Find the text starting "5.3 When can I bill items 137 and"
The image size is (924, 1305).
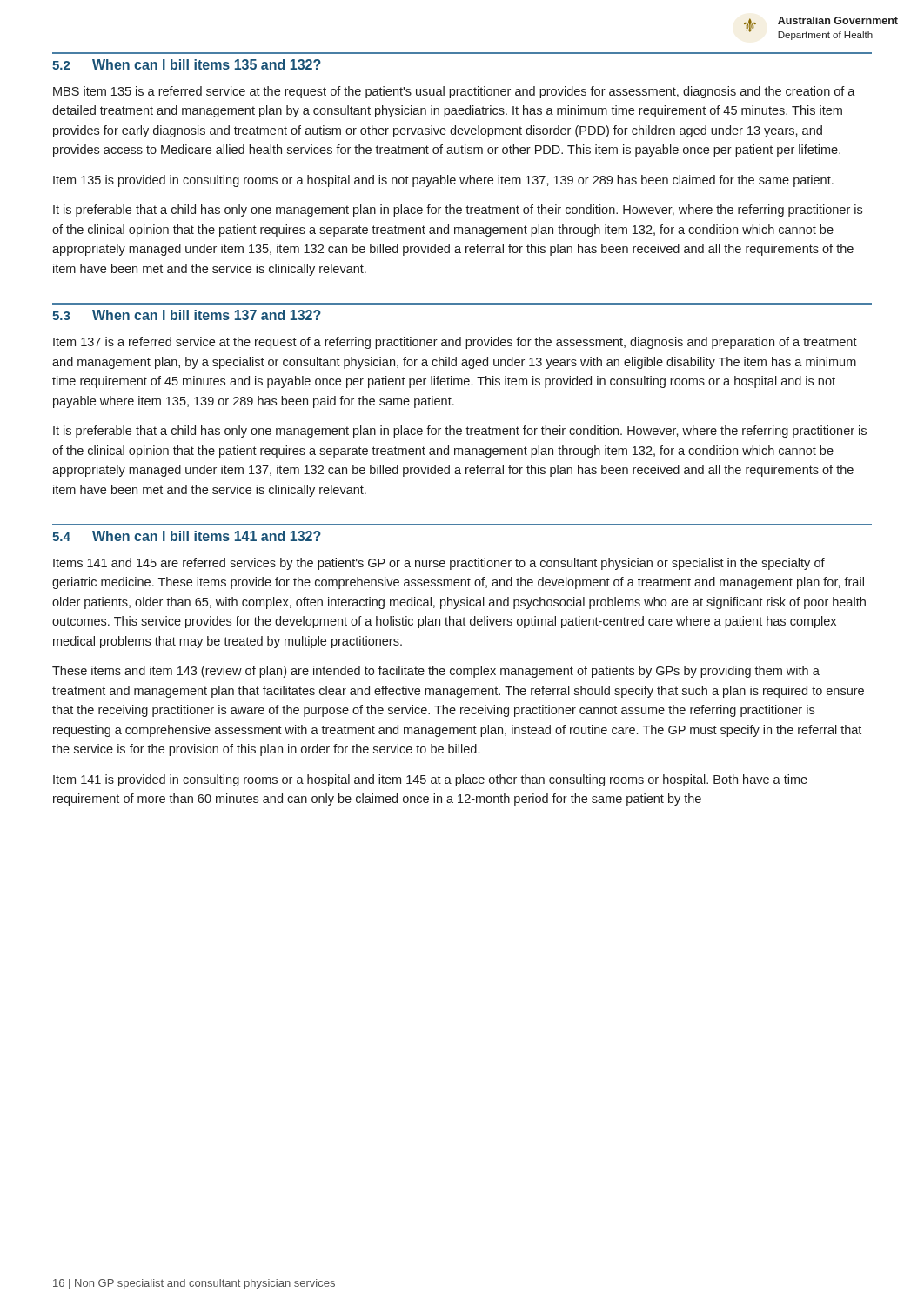187,316
